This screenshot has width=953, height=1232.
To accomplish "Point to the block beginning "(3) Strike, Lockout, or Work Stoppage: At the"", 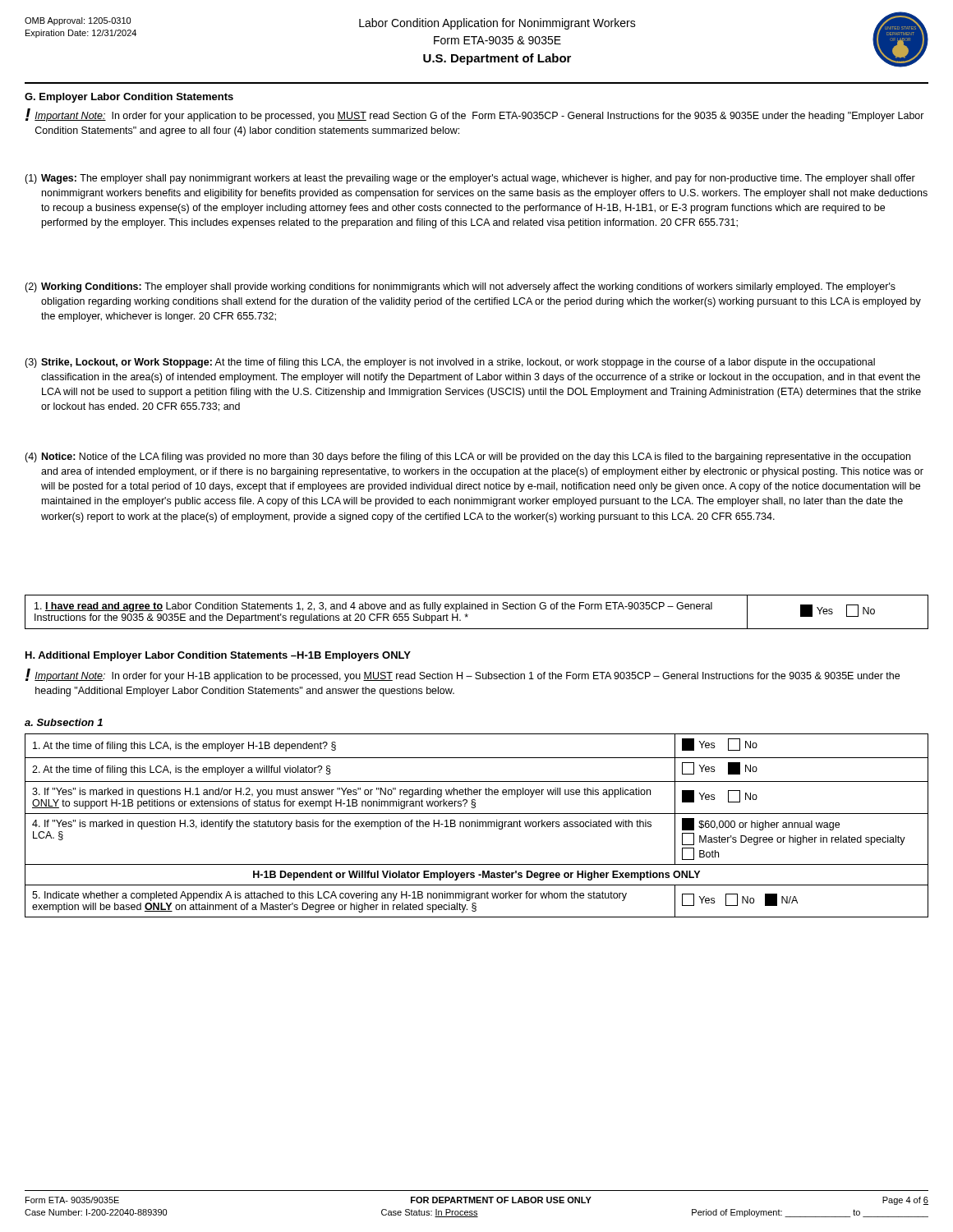I will (x=476, y=385).
